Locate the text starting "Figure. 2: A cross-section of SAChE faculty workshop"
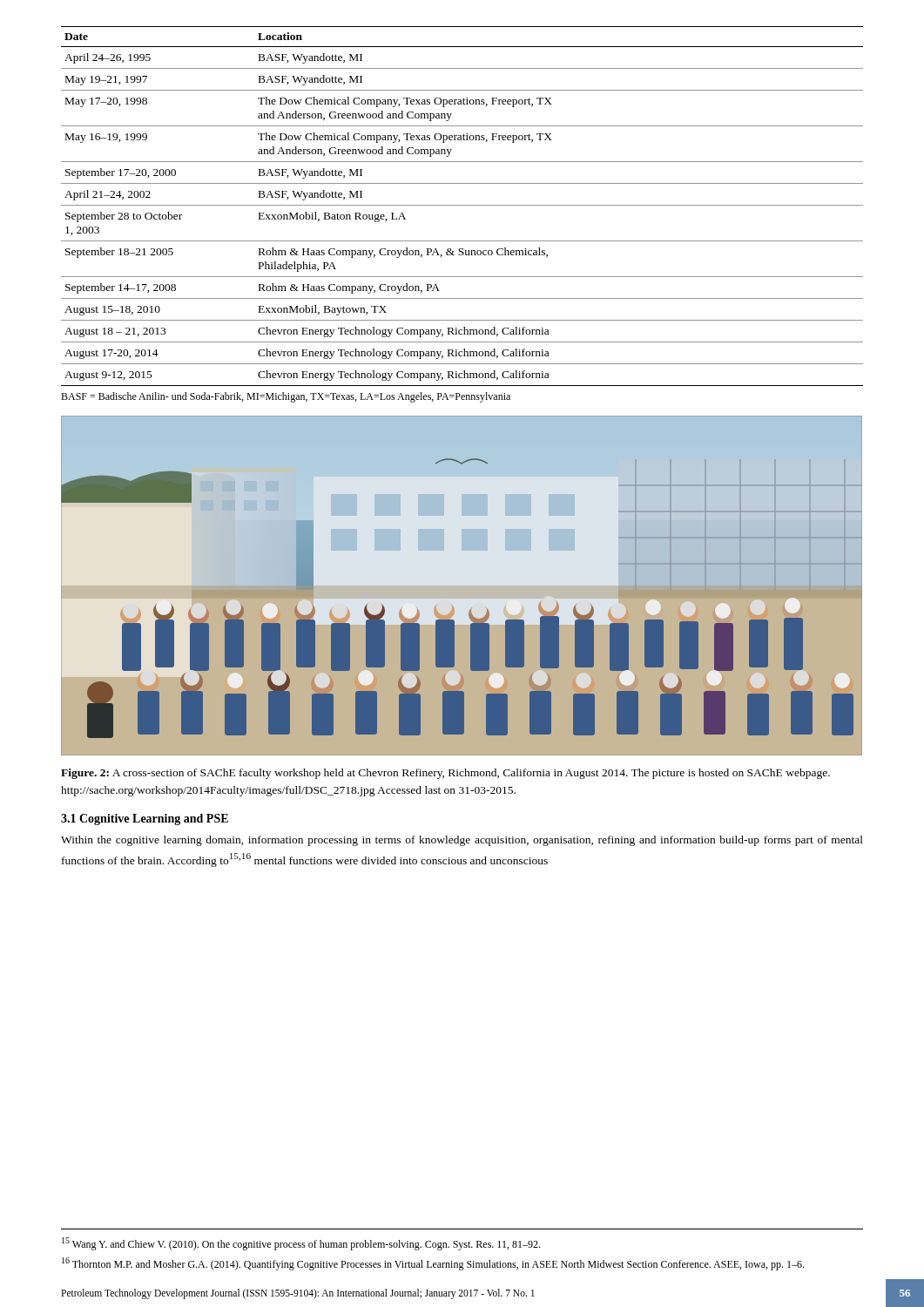The image size is (924, 1307). coord(446,781)
